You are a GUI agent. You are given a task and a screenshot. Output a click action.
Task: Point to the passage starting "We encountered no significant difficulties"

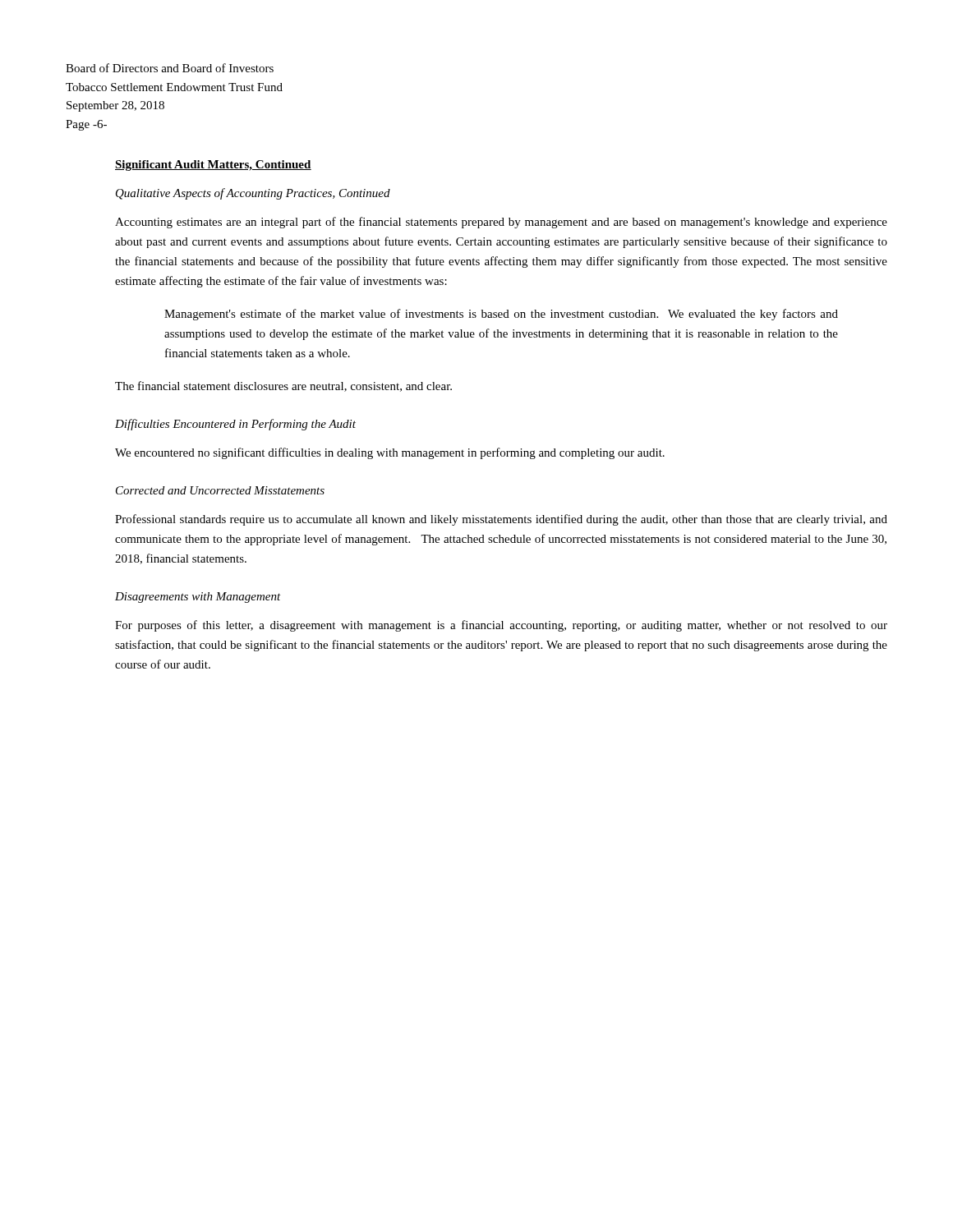pyautogui.click(x=390, y=453)
